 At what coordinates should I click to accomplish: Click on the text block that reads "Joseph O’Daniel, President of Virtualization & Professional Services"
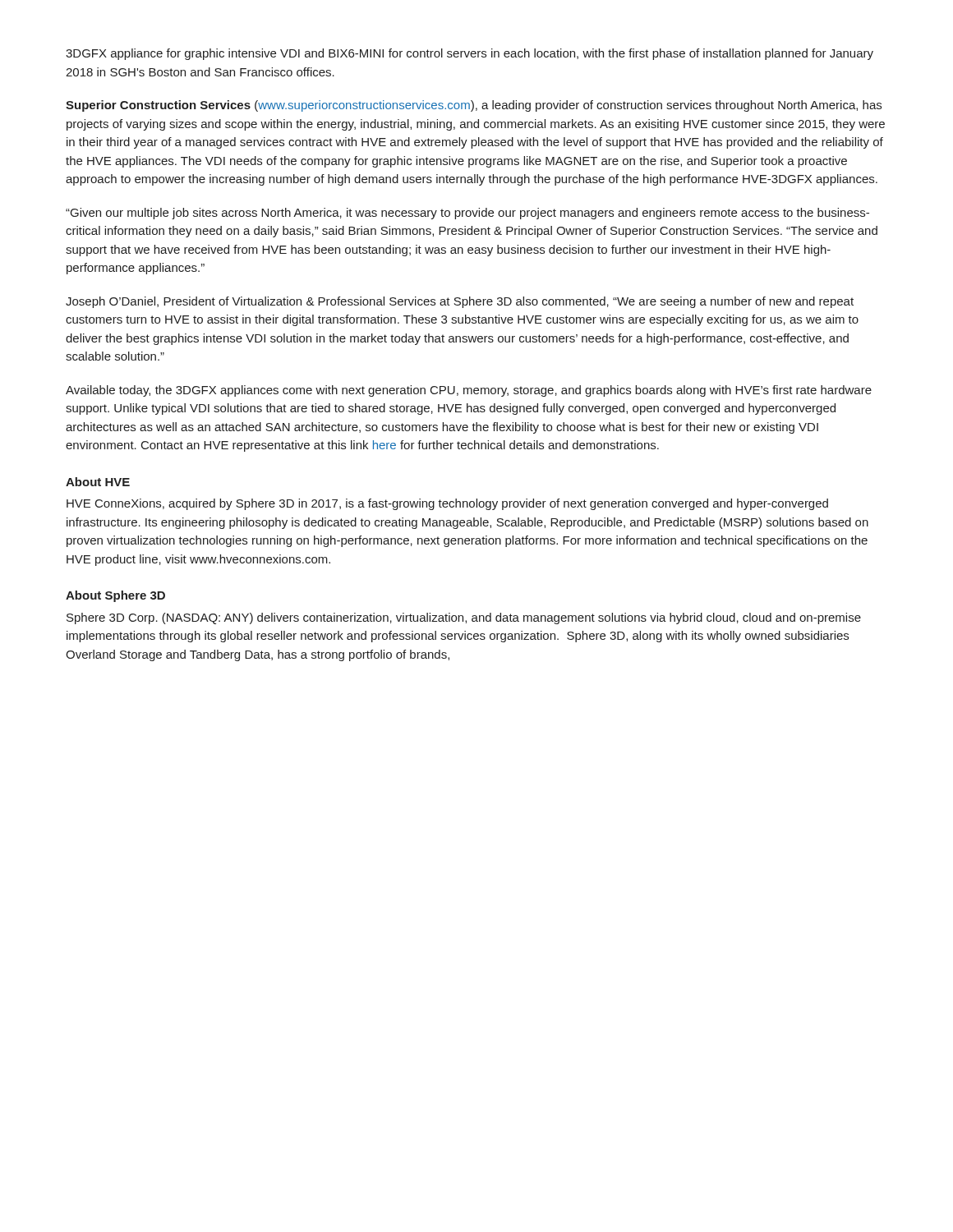462,328
